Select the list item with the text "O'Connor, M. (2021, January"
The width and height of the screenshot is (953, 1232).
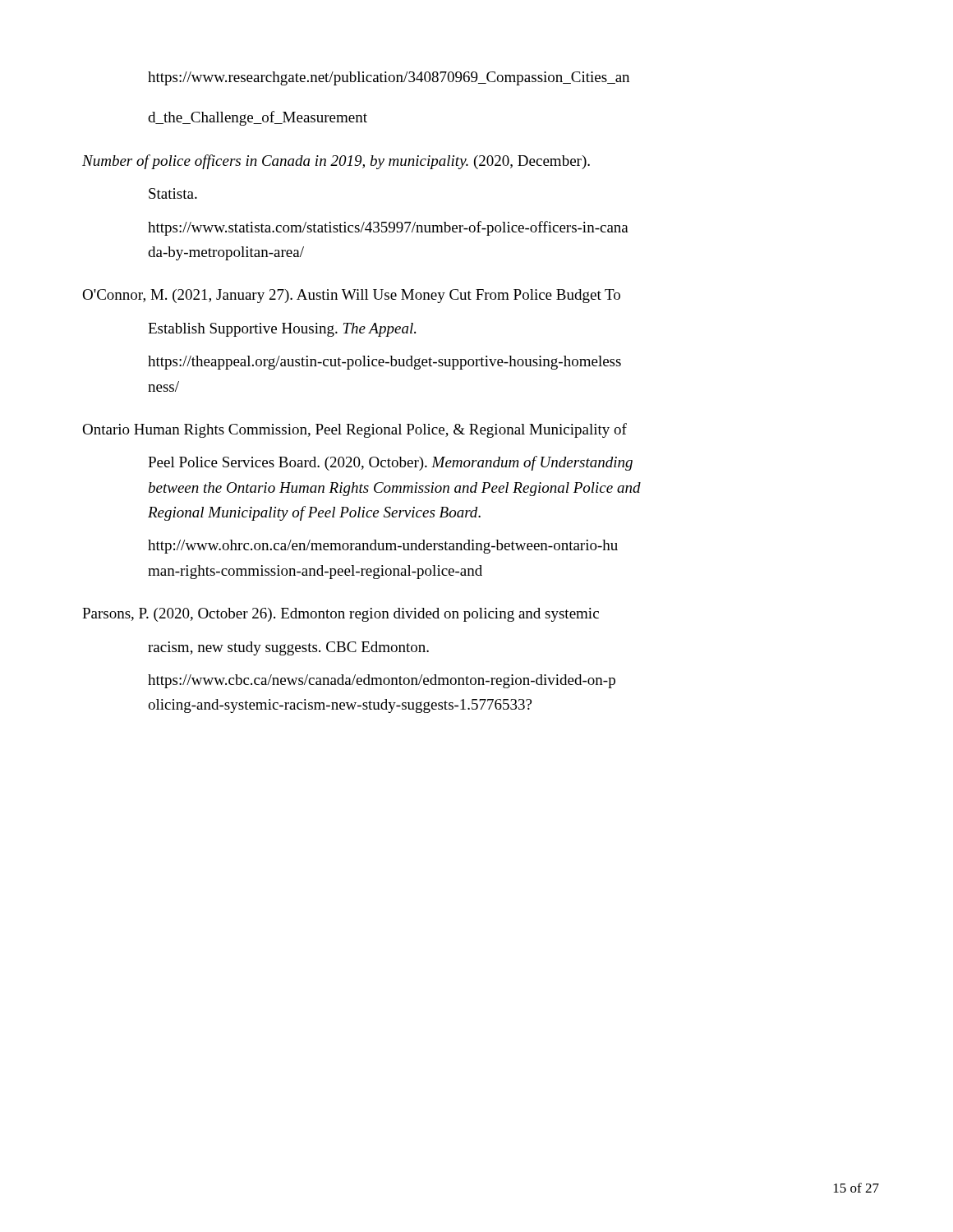pos(351,296)
